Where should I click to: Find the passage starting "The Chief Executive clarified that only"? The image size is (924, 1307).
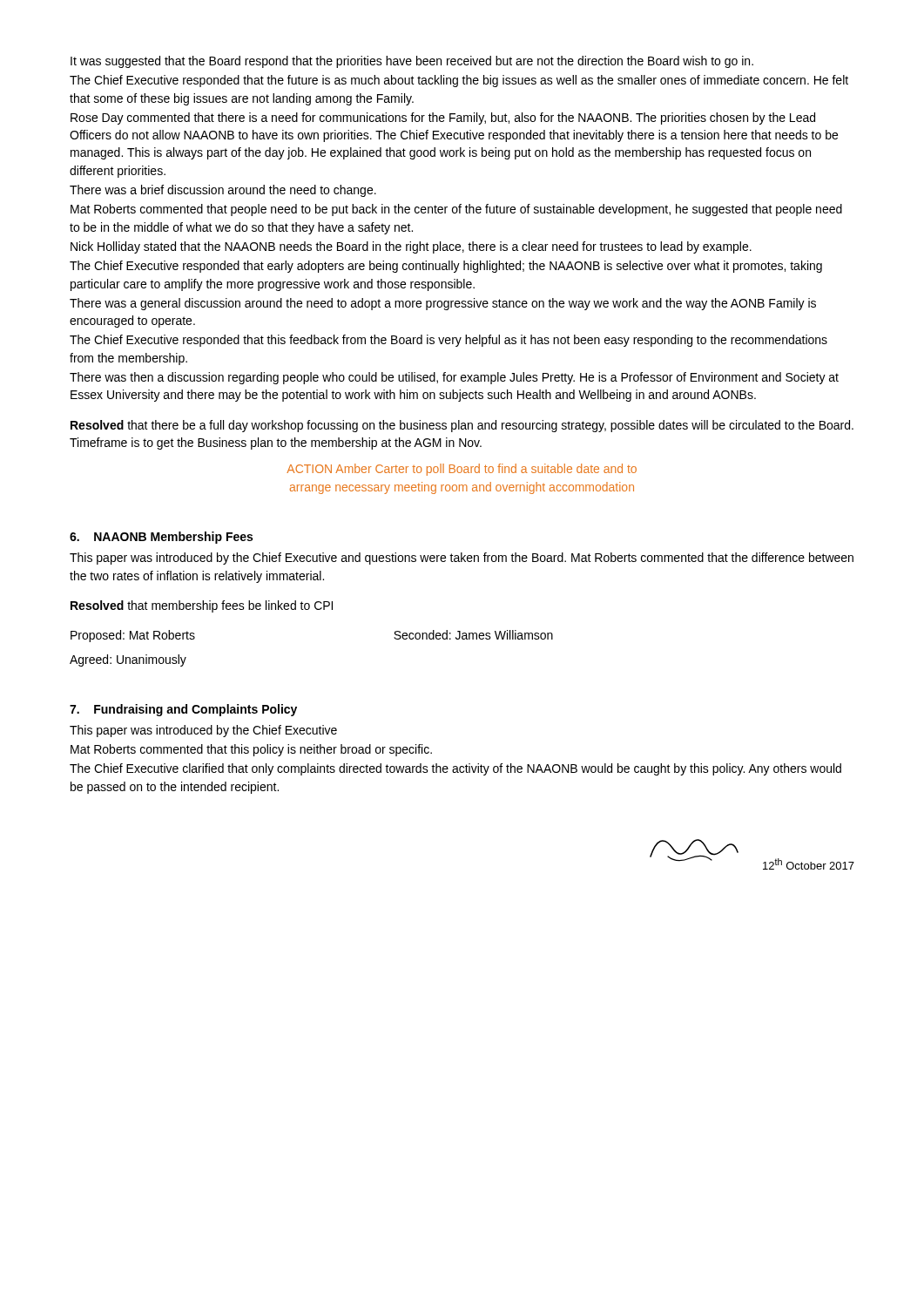pos(456,778)
